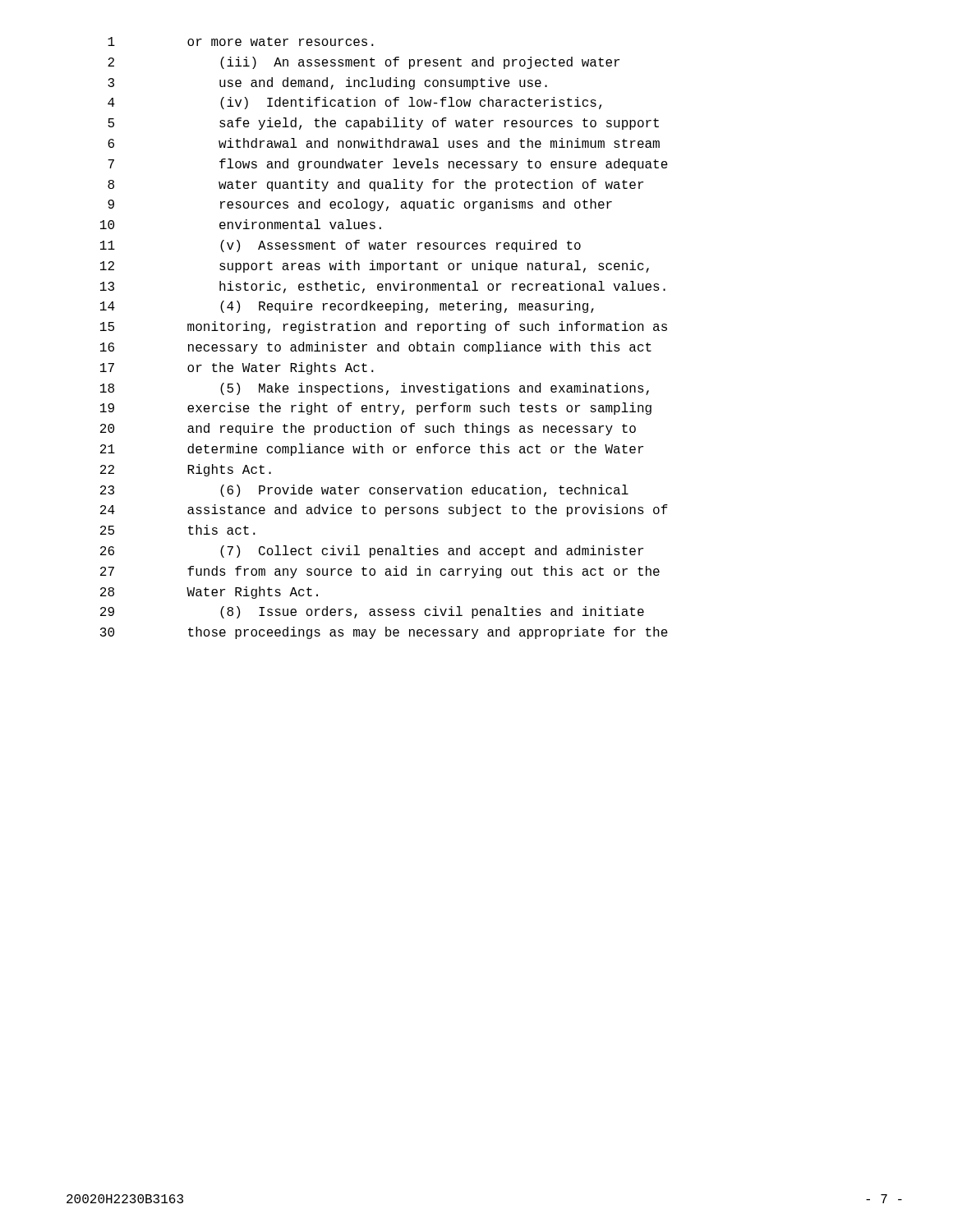Navigate to the block starting "24 assistance and advice to persons subject"
The image size is (953, 1232).
click(x=485, y=511)
